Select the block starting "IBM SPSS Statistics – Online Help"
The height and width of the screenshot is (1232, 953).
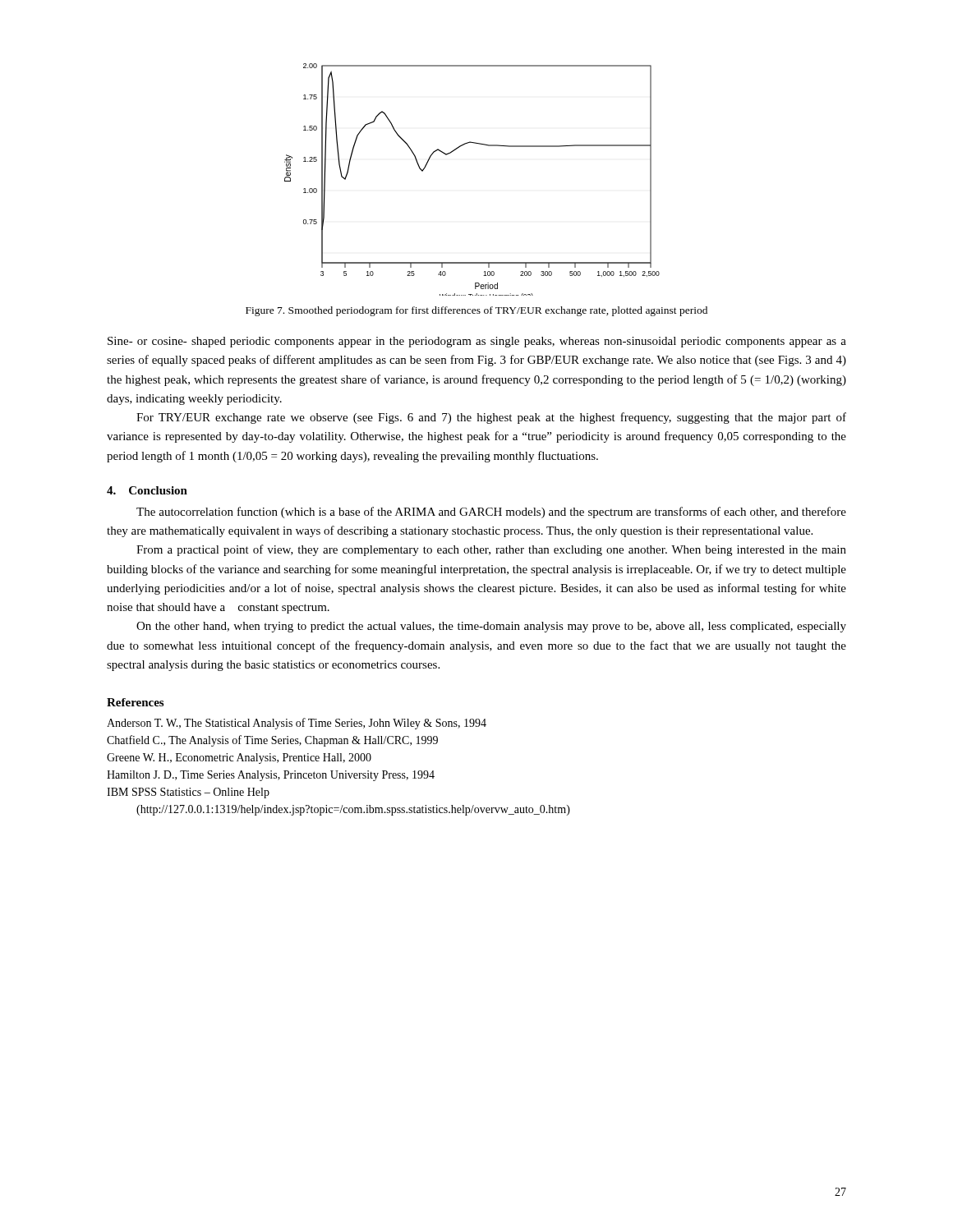coord(188,792)
